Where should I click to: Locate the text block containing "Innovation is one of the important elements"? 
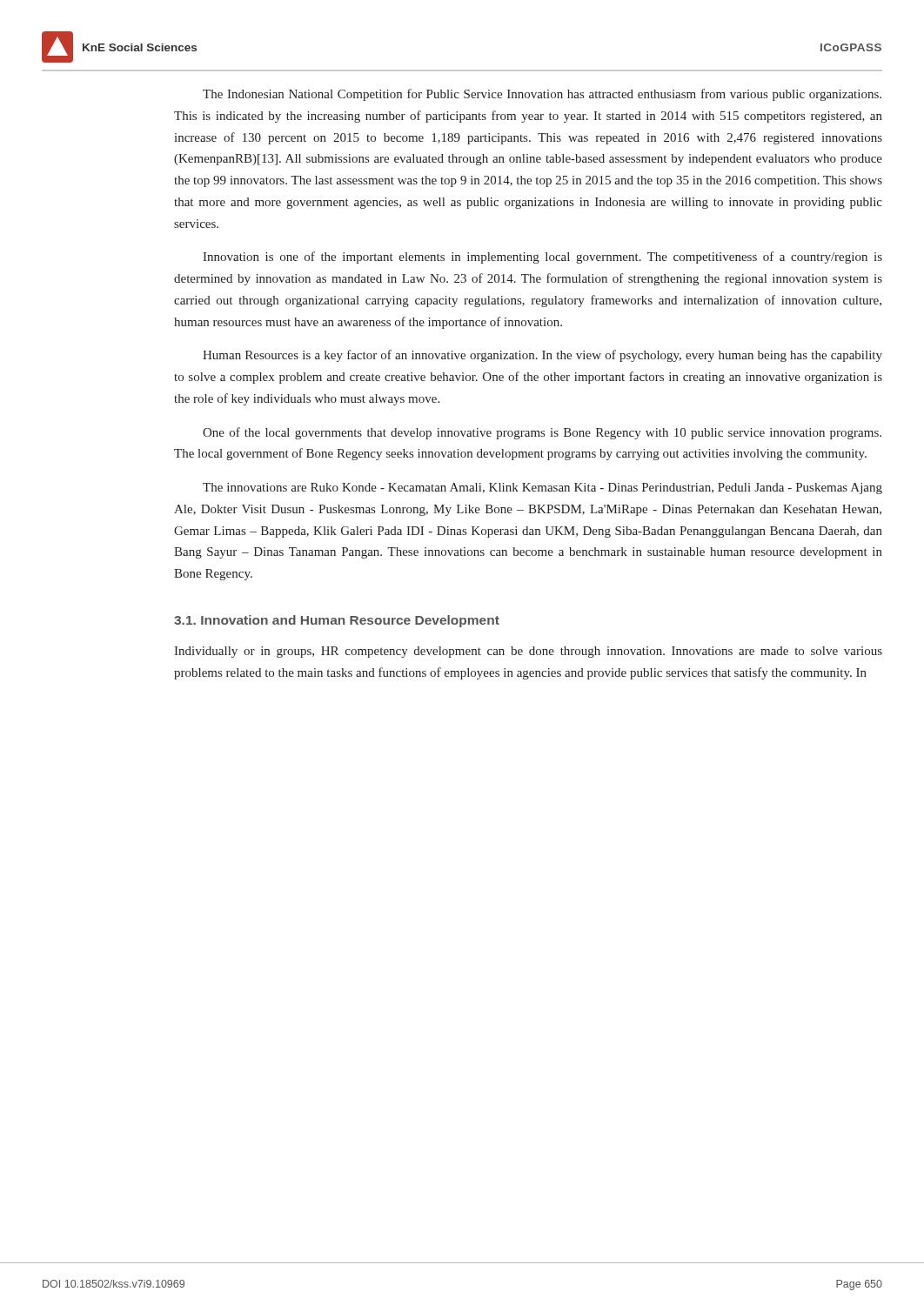pyautogui.click(x=528, y=289)
